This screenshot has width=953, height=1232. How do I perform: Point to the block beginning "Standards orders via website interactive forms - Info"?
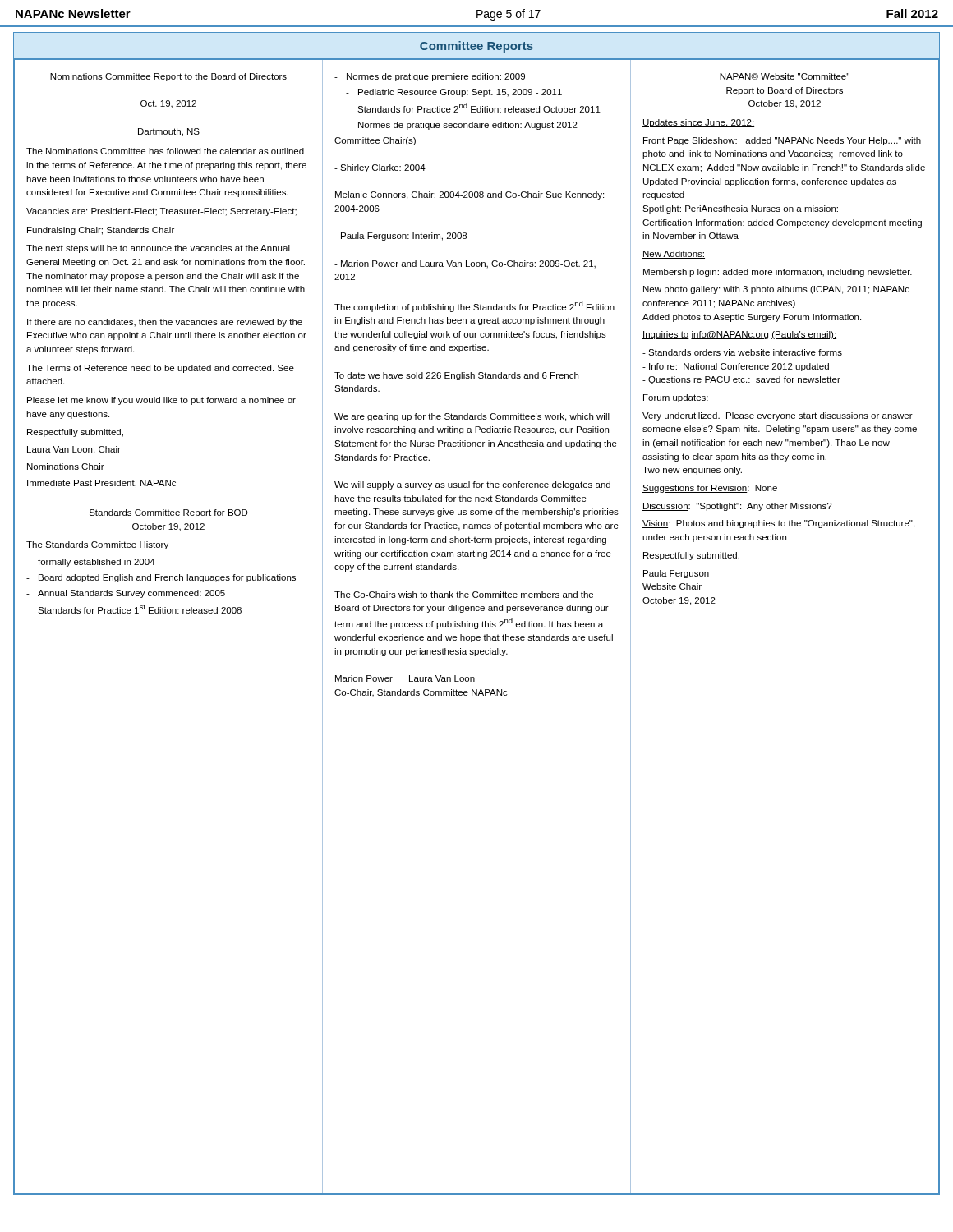[742, 366]
